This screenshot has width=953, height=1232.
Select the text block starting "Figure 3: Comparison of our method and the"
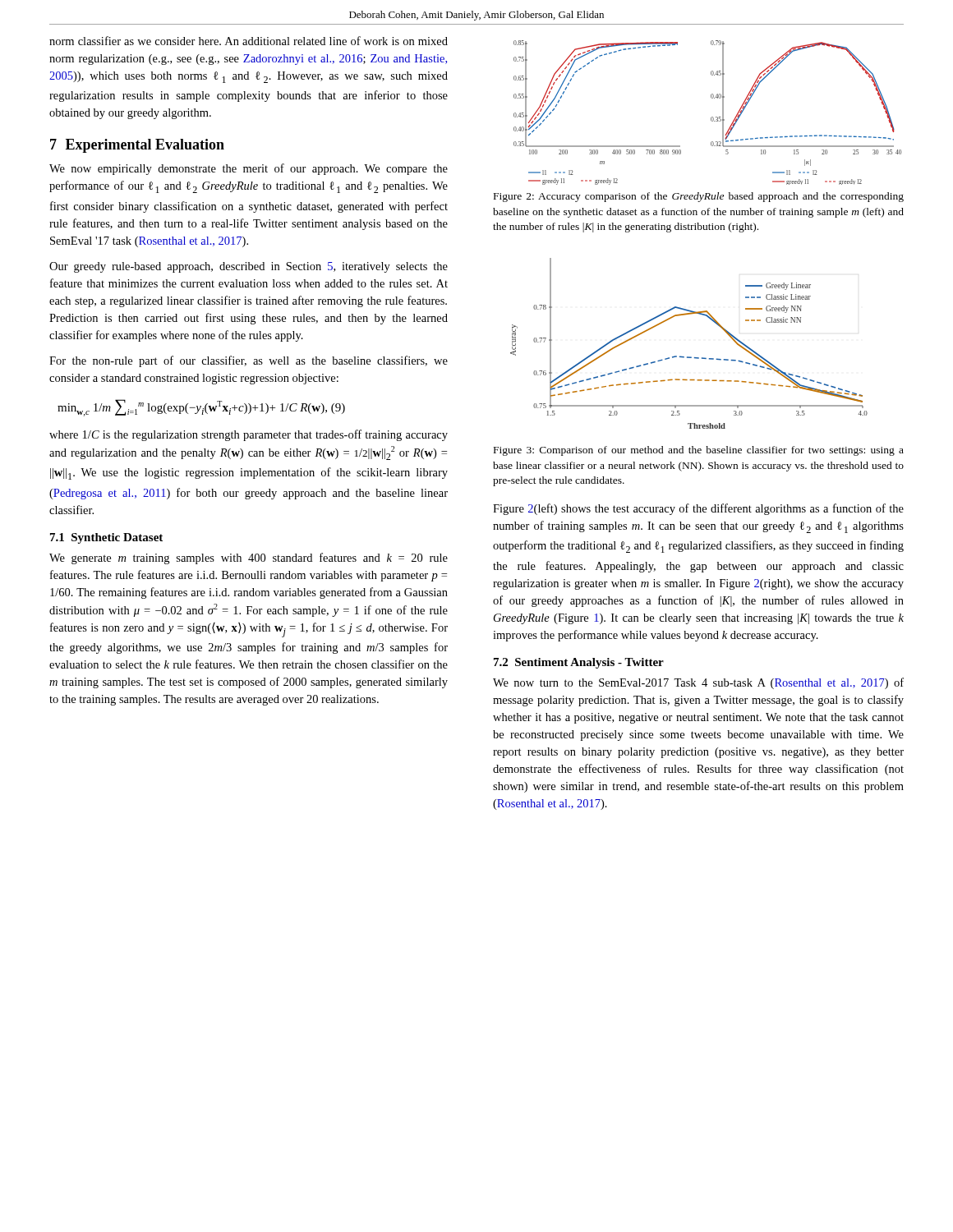[x=698, y=465]
